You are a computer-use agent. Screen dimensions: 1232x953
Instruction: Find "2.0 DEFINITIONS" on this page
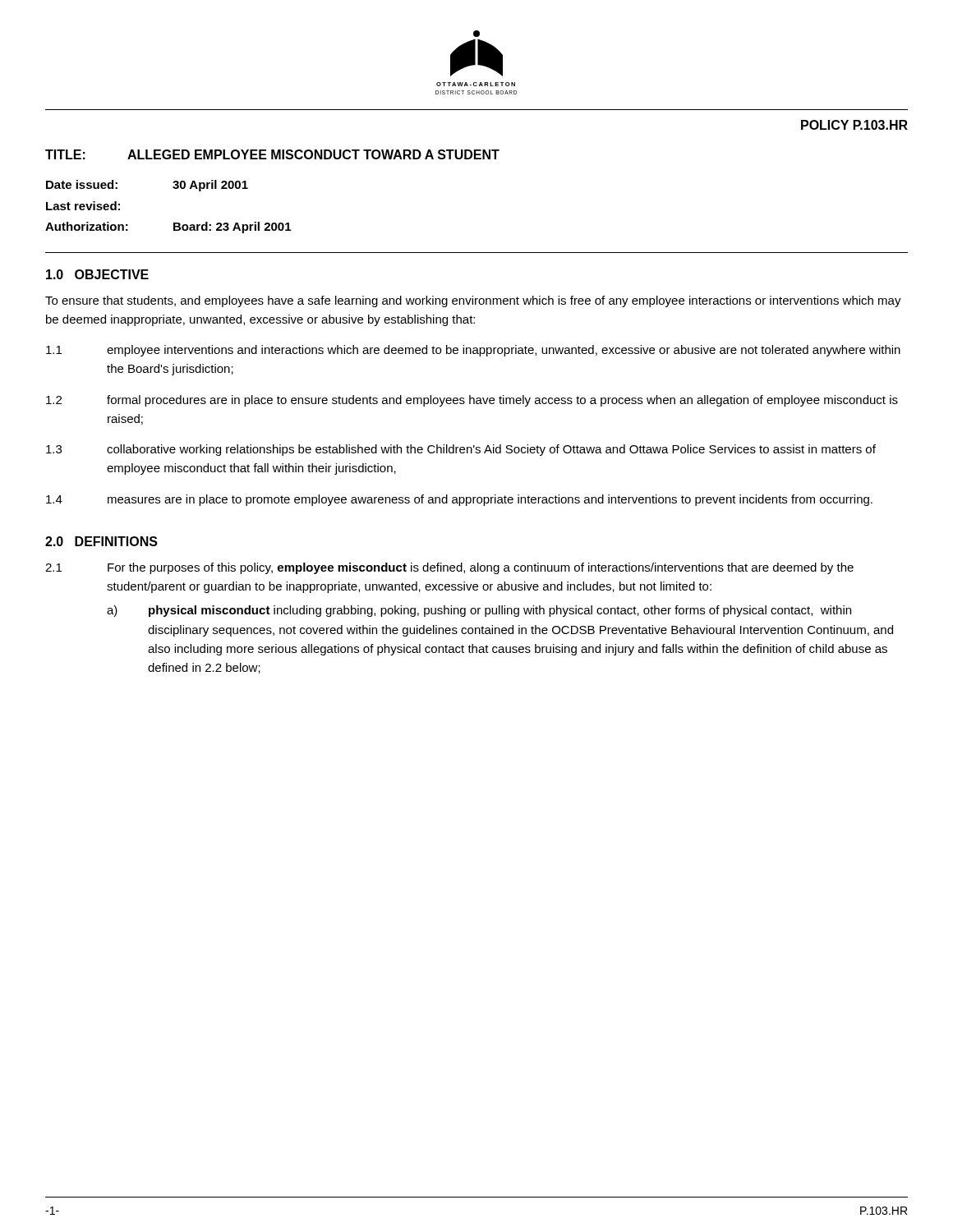pos(101,541)
